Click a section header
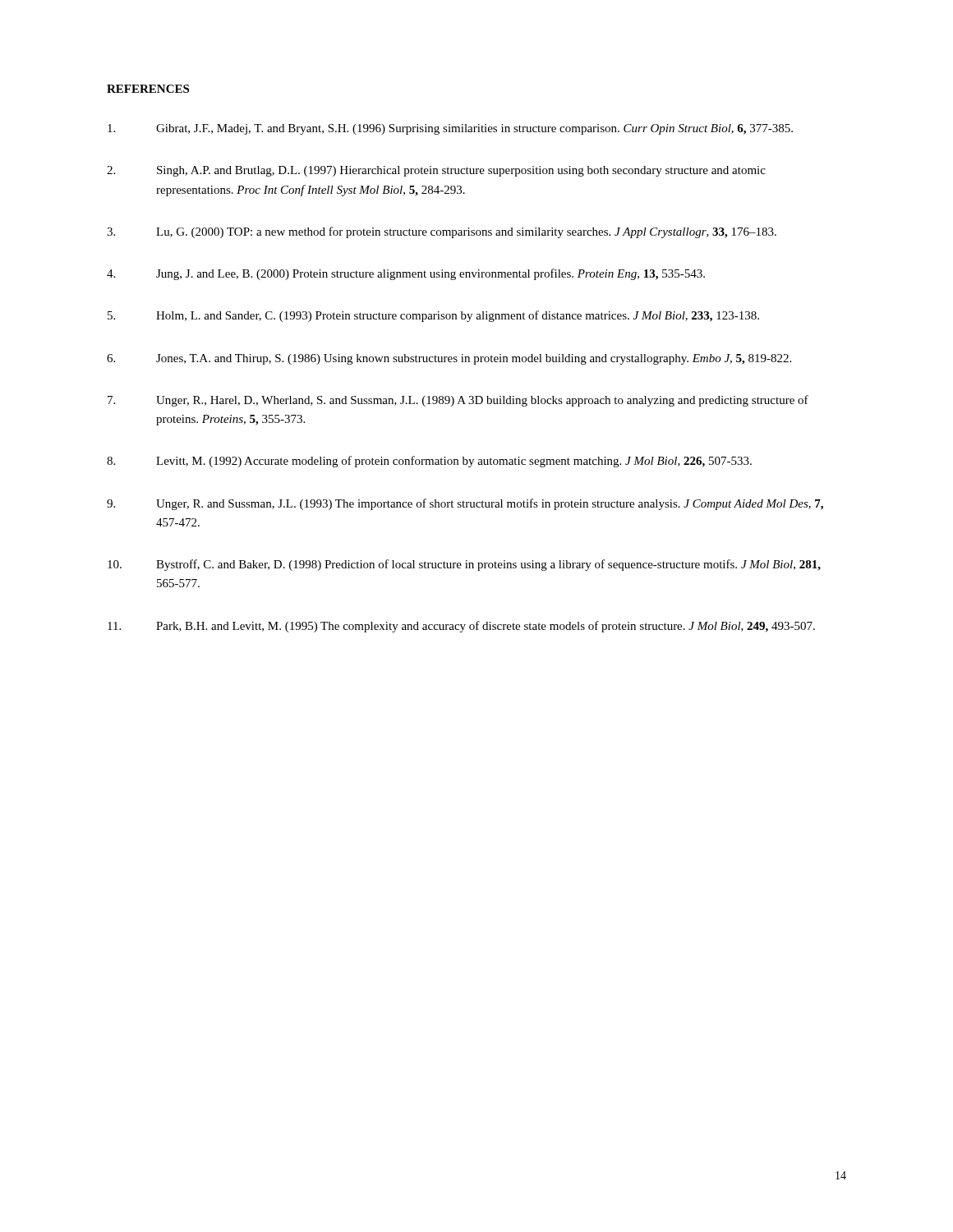 (x=148, y=89)
